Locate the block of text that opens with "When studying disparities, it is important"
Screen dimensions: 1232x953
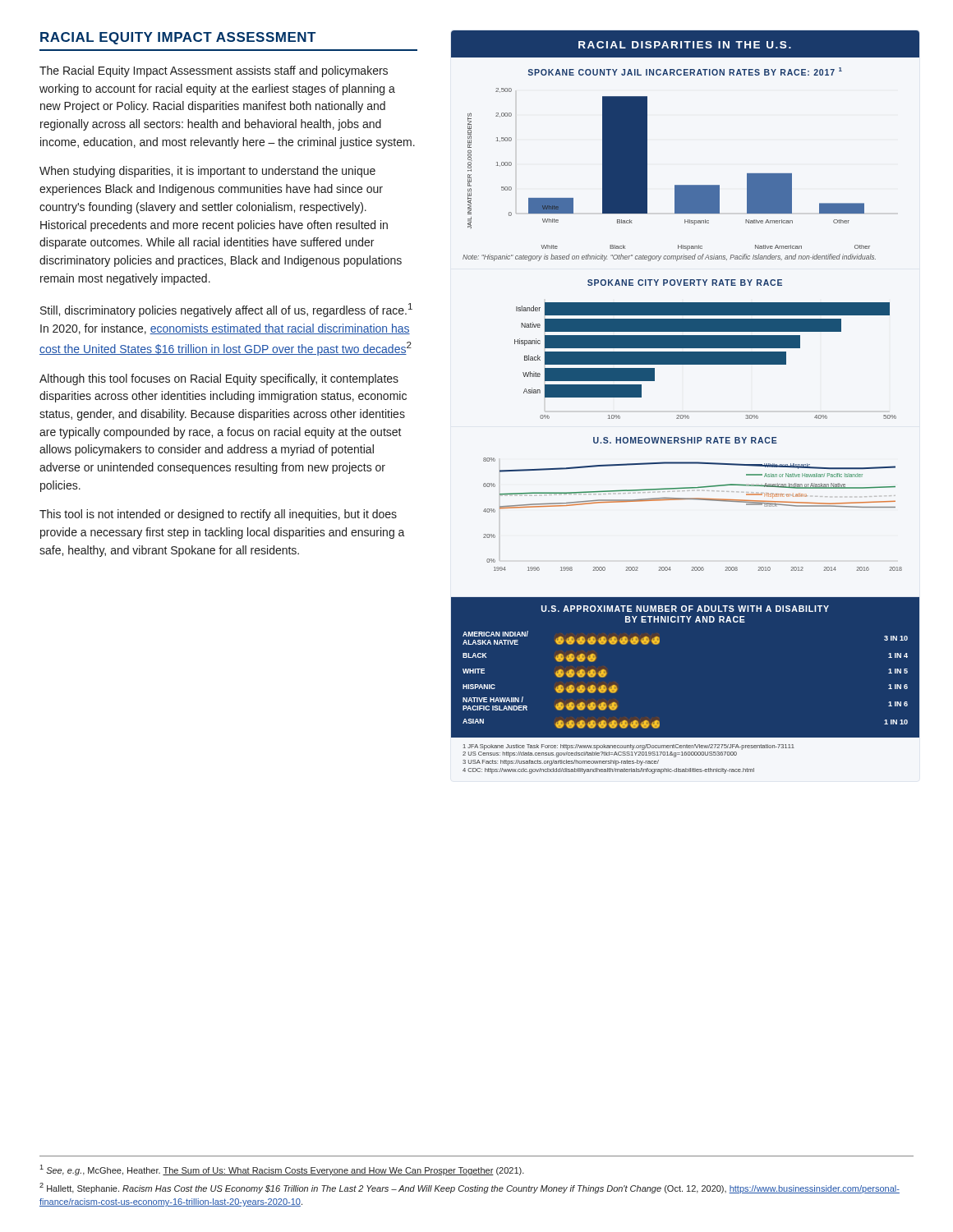(x=221, y=225)
